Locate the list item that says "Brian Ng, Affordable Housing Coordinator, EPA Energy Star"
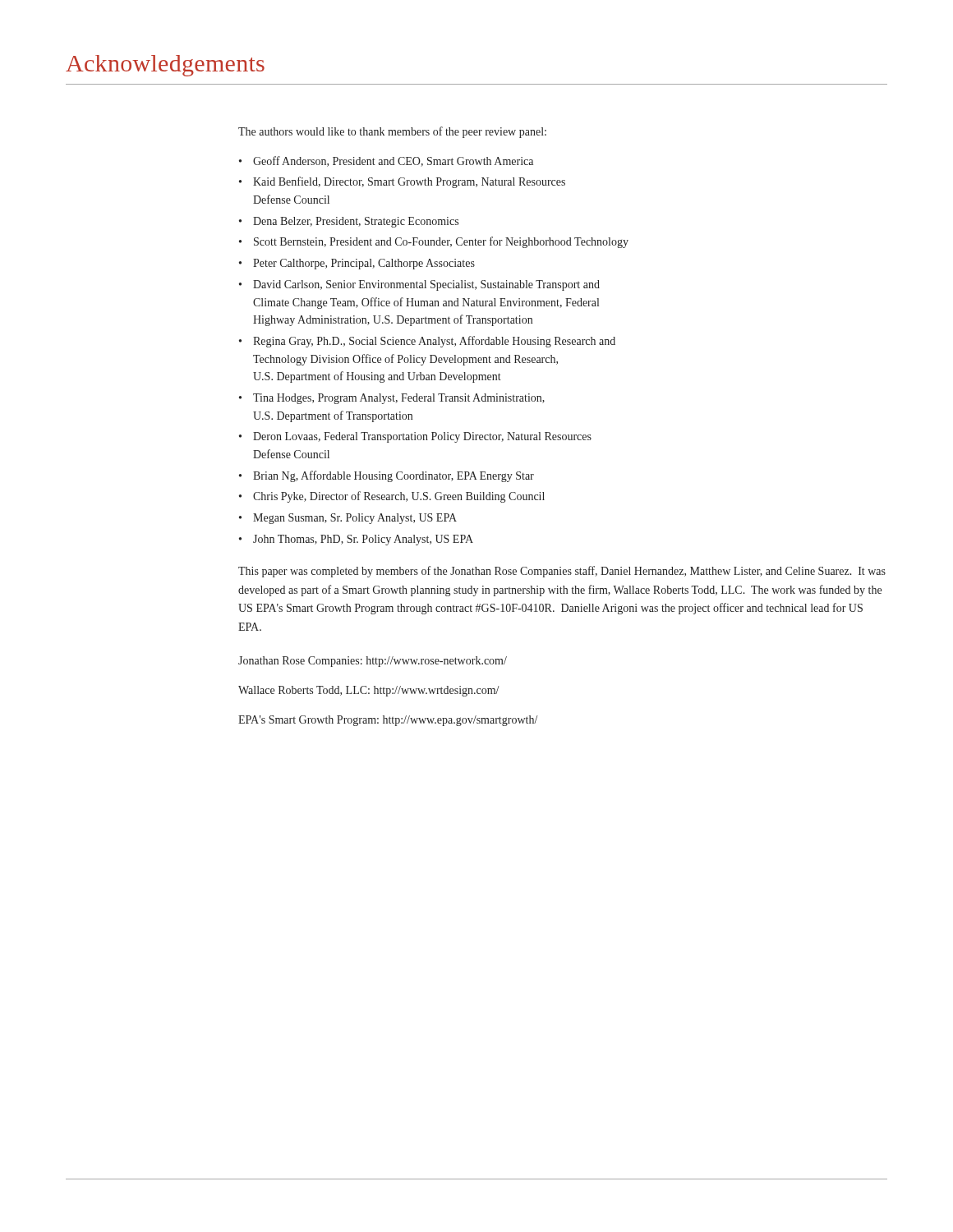 tap(393, 476)
